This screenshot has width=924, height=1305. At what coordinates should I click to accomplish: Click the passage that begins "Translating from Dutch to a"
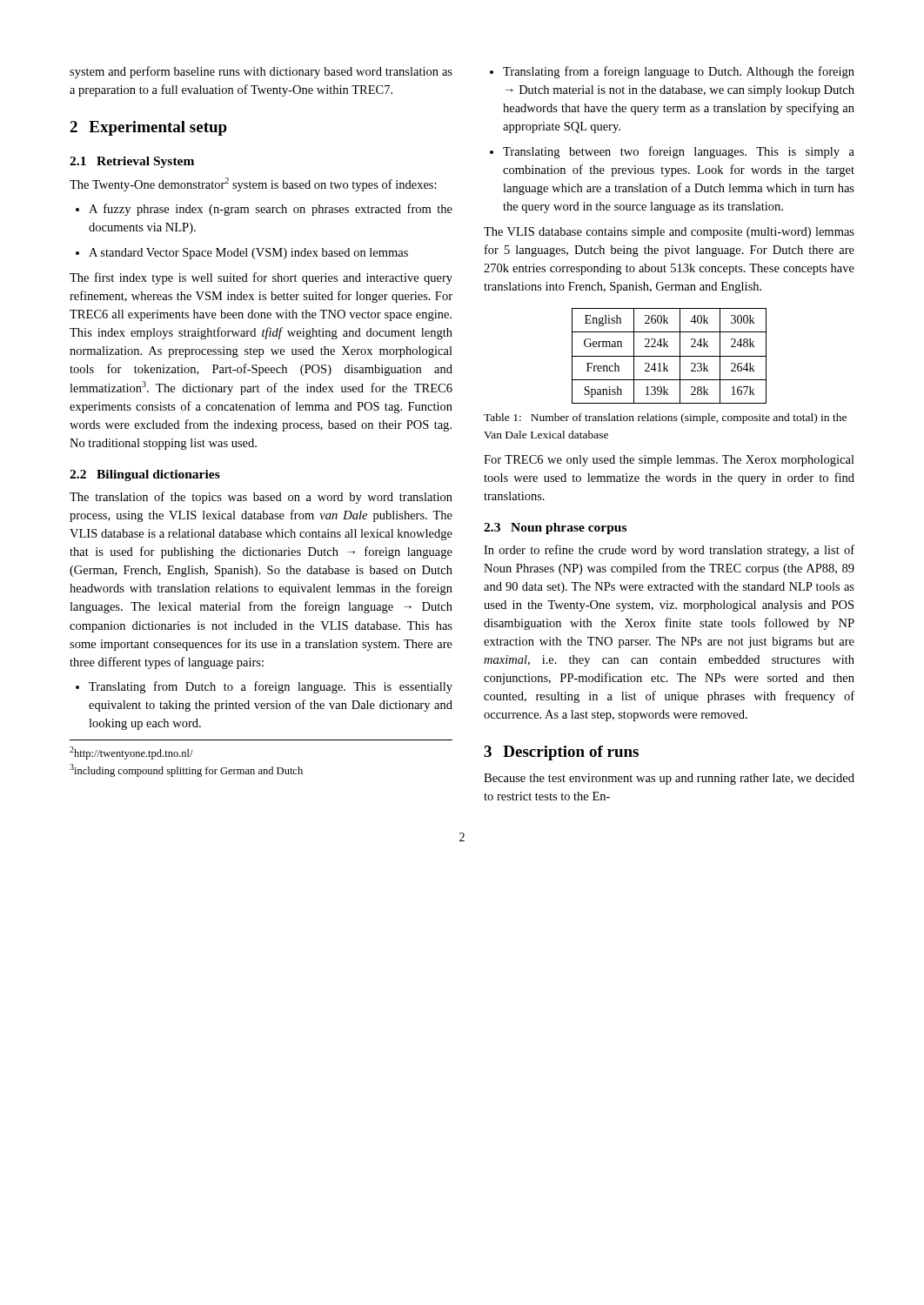[x=261, y=705]
